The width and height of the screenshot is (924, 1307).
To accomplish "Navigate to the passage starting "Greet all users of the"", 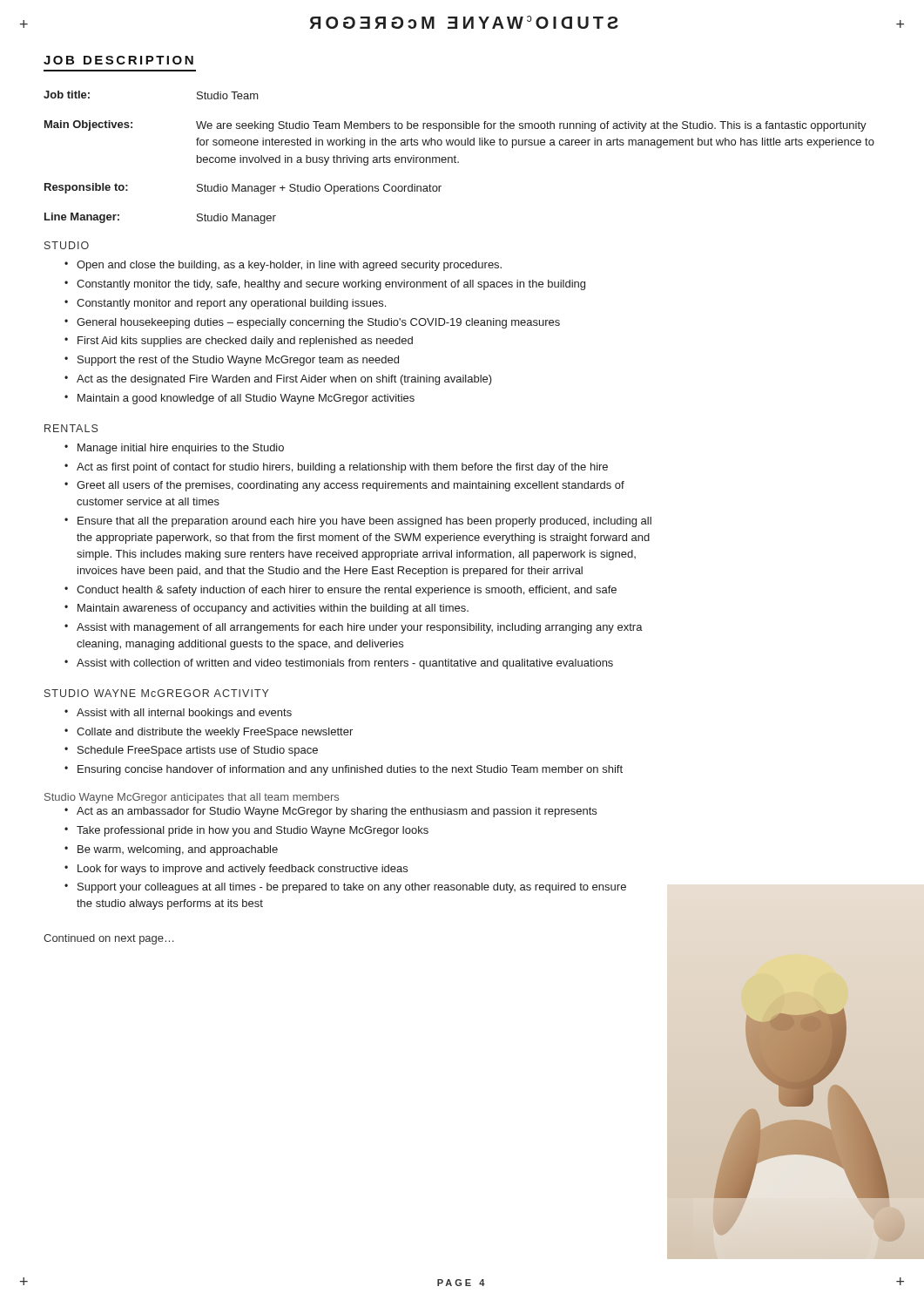I will pos(350,494).
